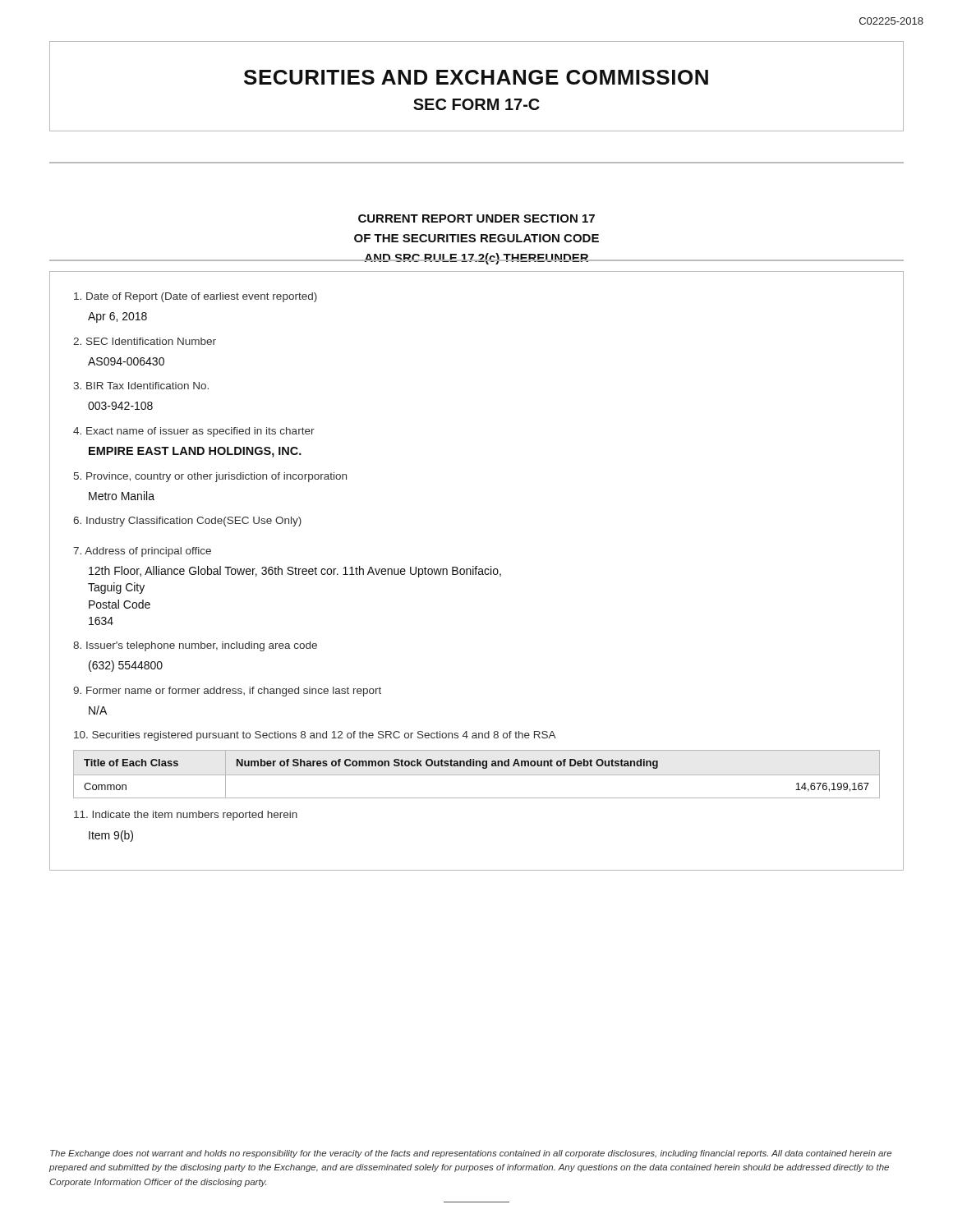Select the title with the text "SECURITIES AND EXCHANGE COMMISSION SEC FORM 17-C"
Image resolution: width=953 pixels, height=1232 pixels.
[476, 90]
